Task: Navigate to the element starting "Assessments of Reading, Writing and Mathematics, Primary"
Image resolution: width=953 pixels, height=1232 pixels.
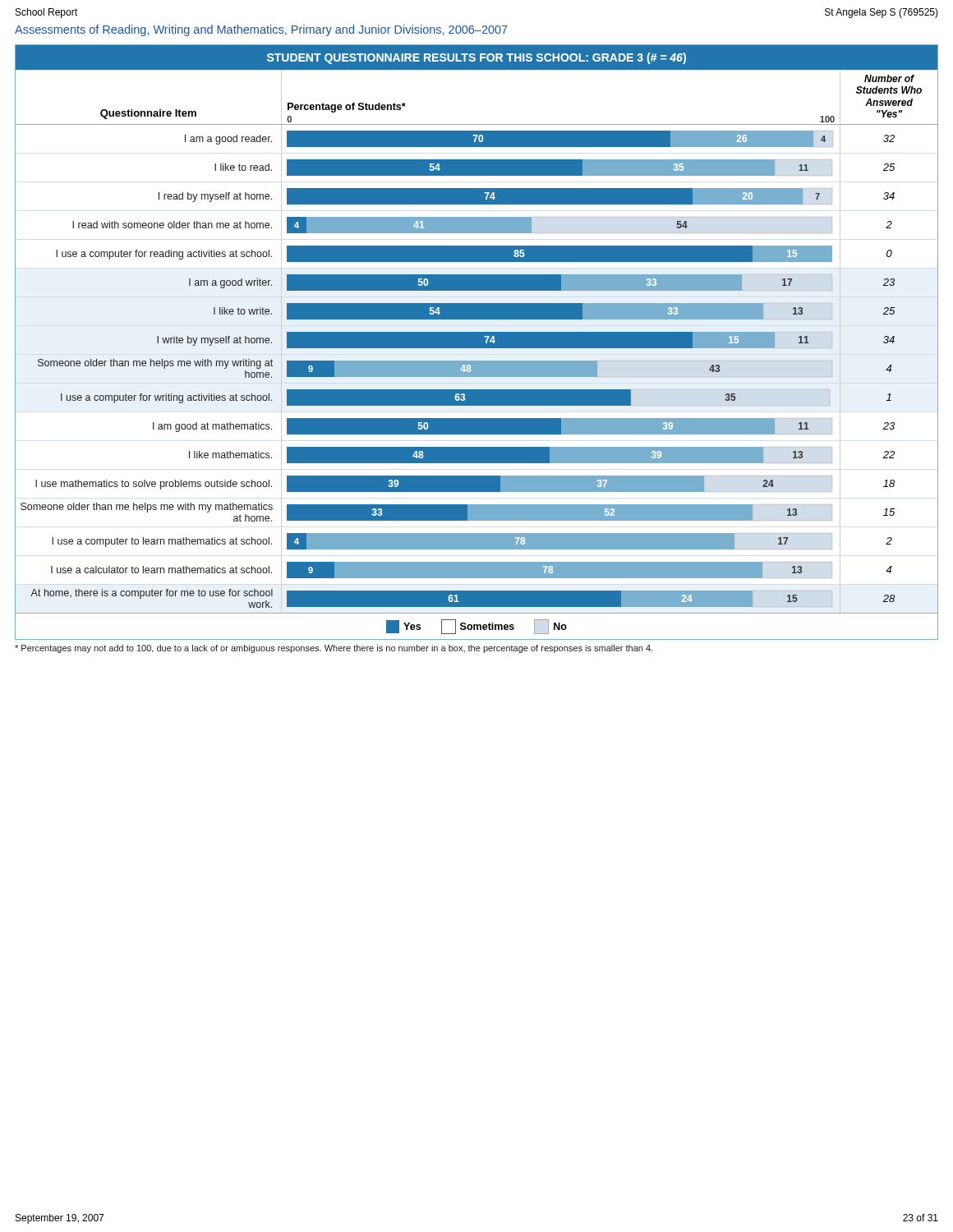Action: coord(261,30)
